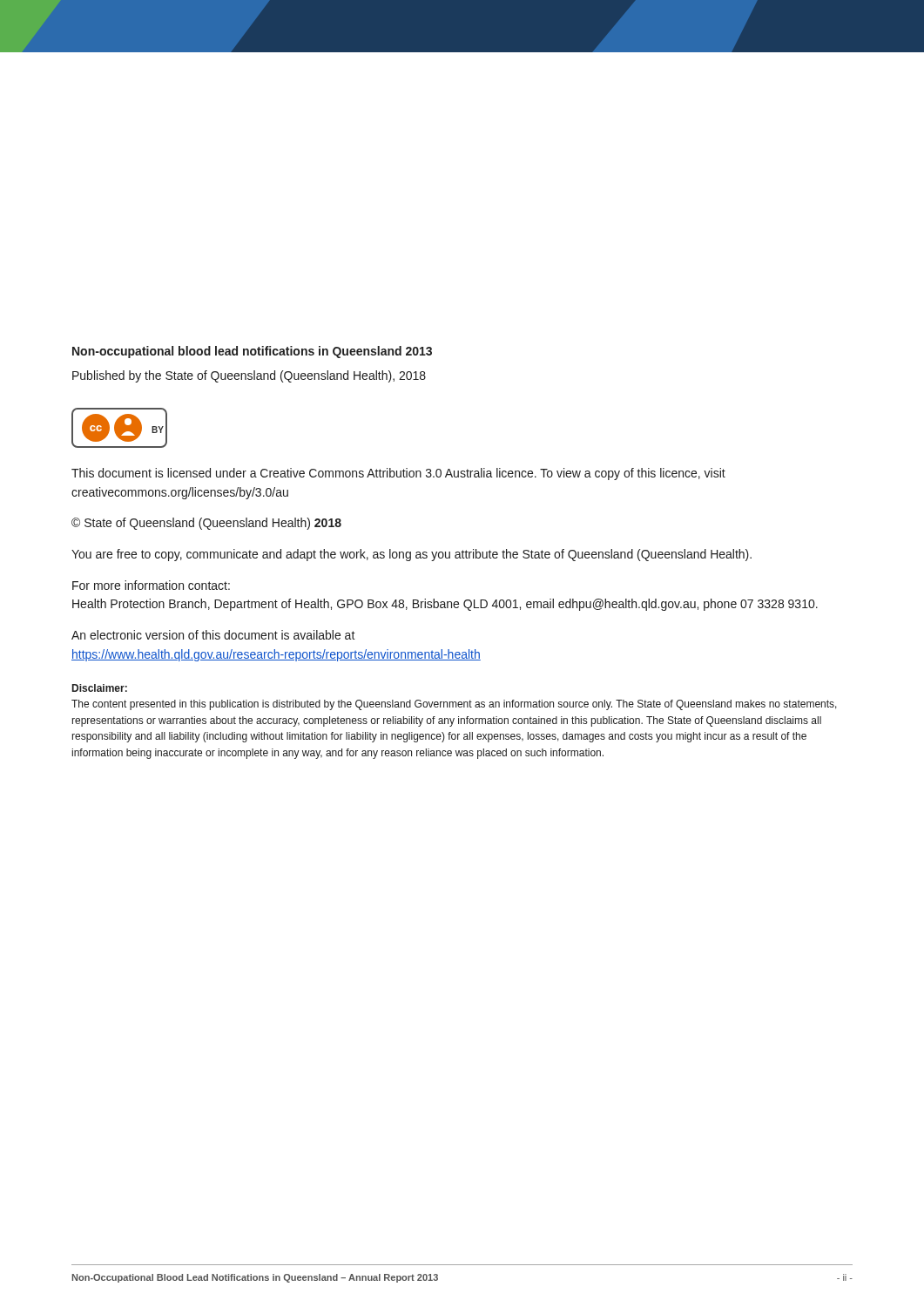This screenshot has height=1307, width=924.
Task: Find the passage starting "For more information contact: Health Protection Branch, Department"
Action: (445, 595)
